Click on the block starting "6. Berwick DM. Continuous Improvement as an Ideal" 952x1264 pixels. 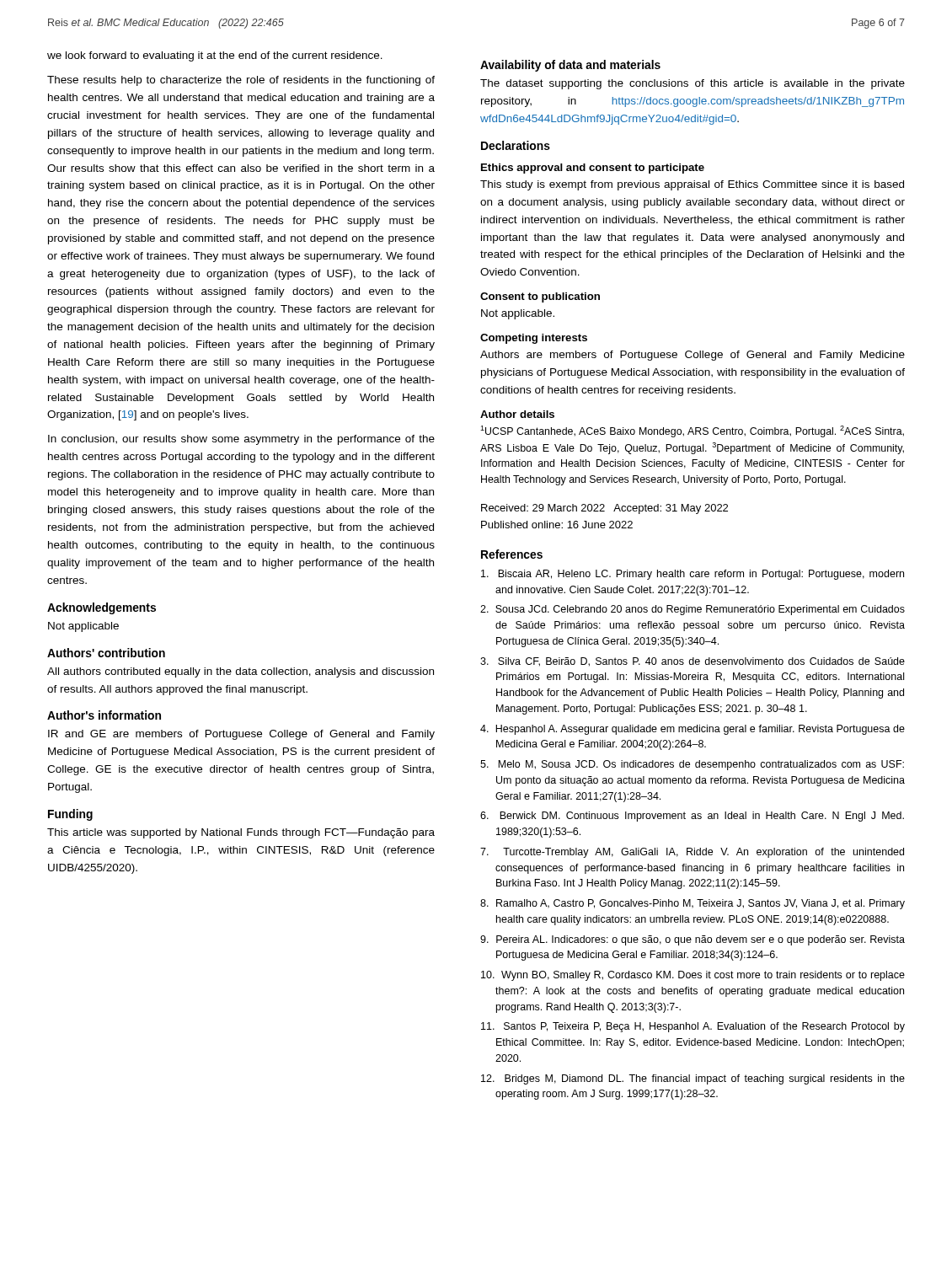(692, 824)
